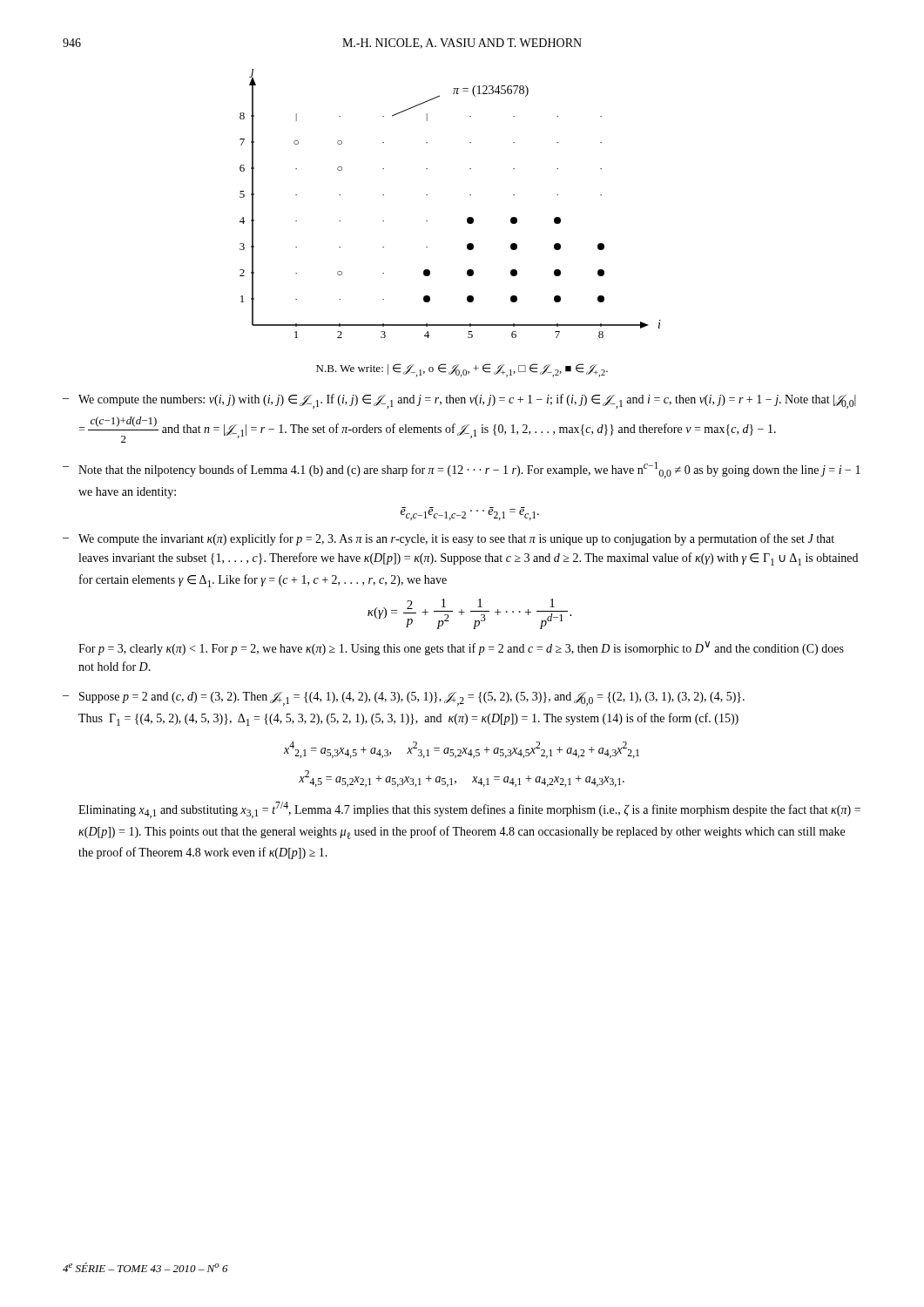This screenshot has width=924, height=1307.
Task: Locate the block of text that opens with "– Suppose p"
Action: 404,709
